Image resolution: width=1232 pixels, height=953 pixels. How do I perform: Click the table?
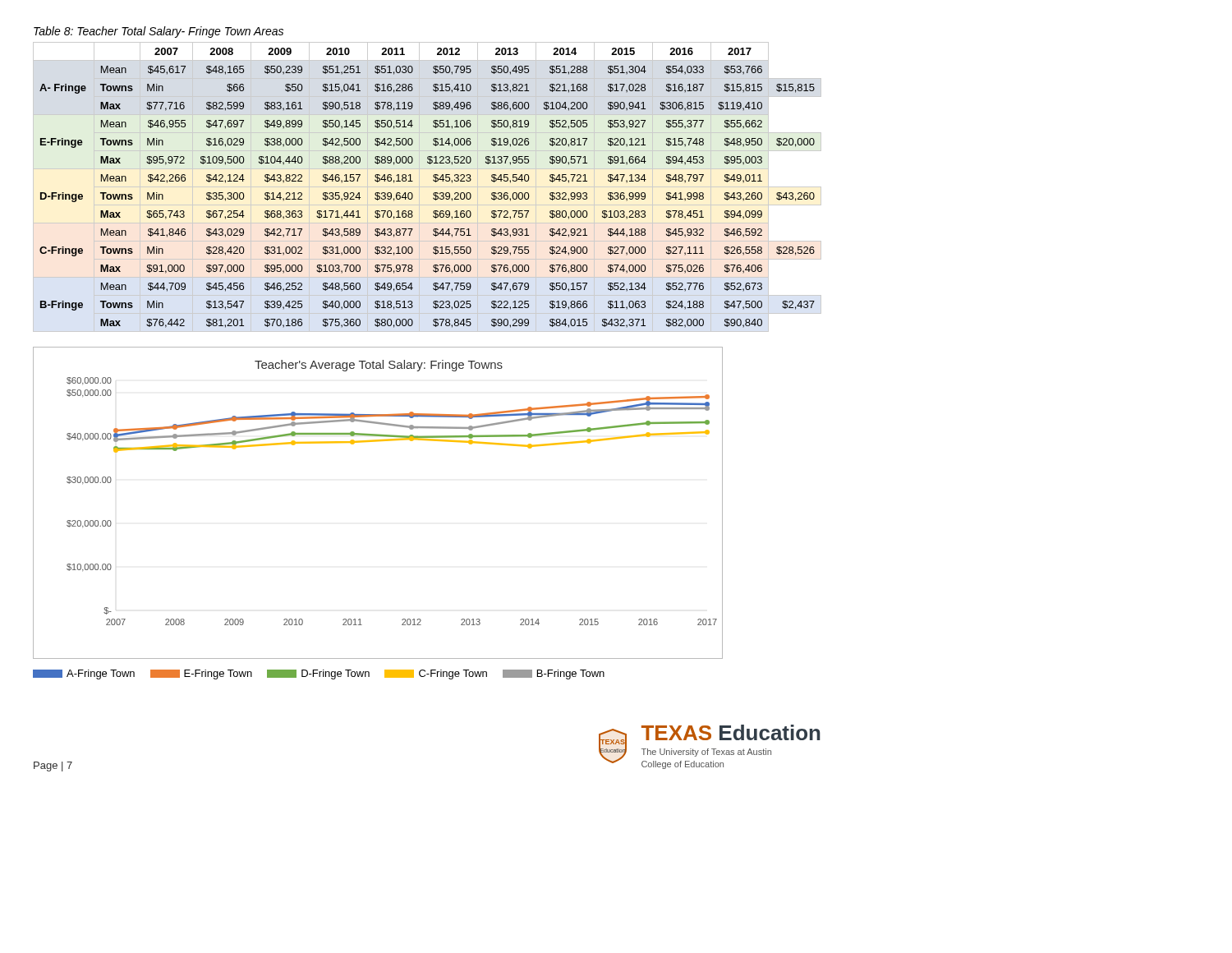616,187
